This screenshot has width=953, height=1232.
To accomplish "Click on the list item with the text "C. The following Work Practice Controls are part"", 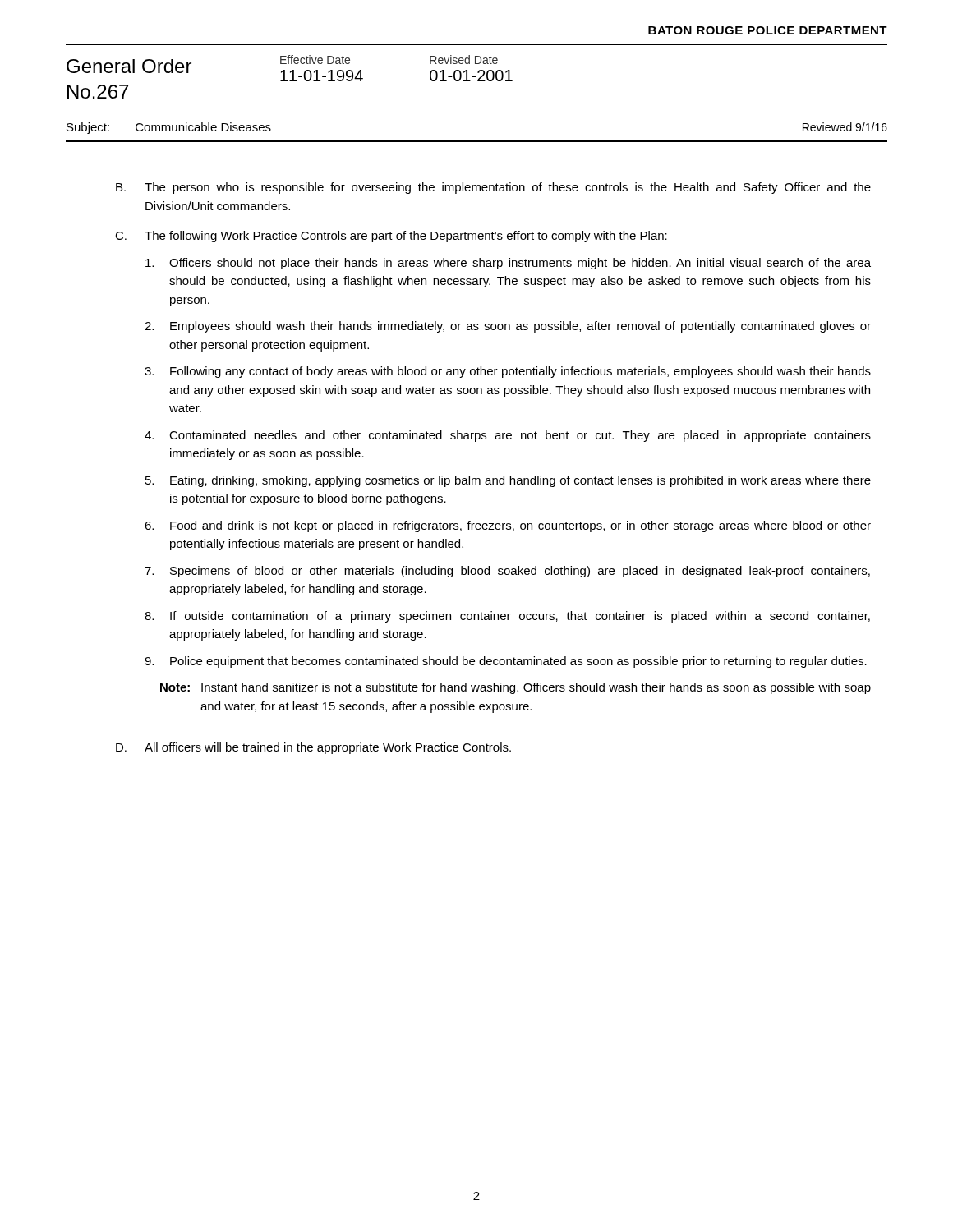I will [493, 477].
